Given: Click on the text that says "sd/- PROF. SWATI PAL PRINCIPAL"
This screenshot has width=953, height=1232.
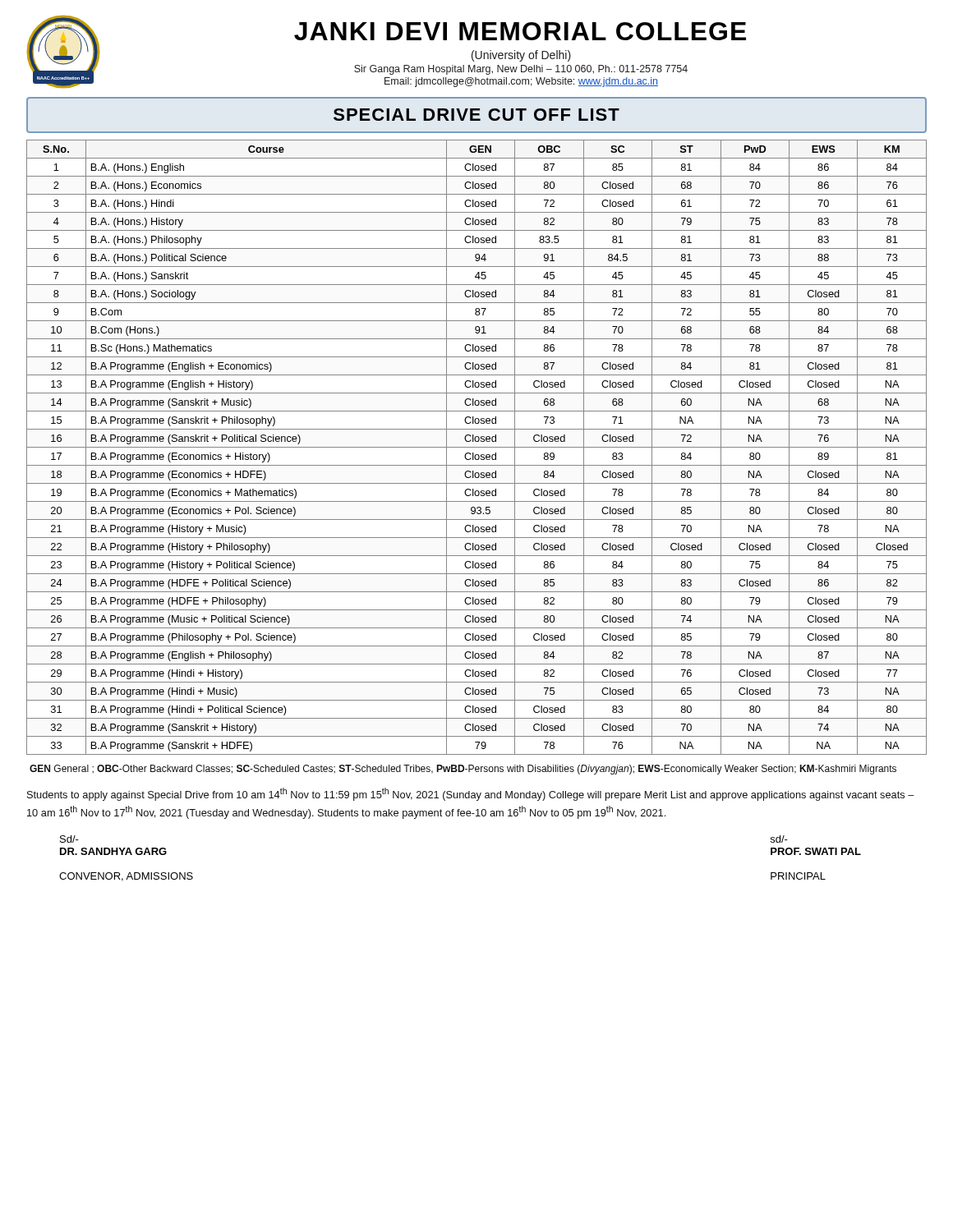Looking at the screenshot, I should 815,857.
